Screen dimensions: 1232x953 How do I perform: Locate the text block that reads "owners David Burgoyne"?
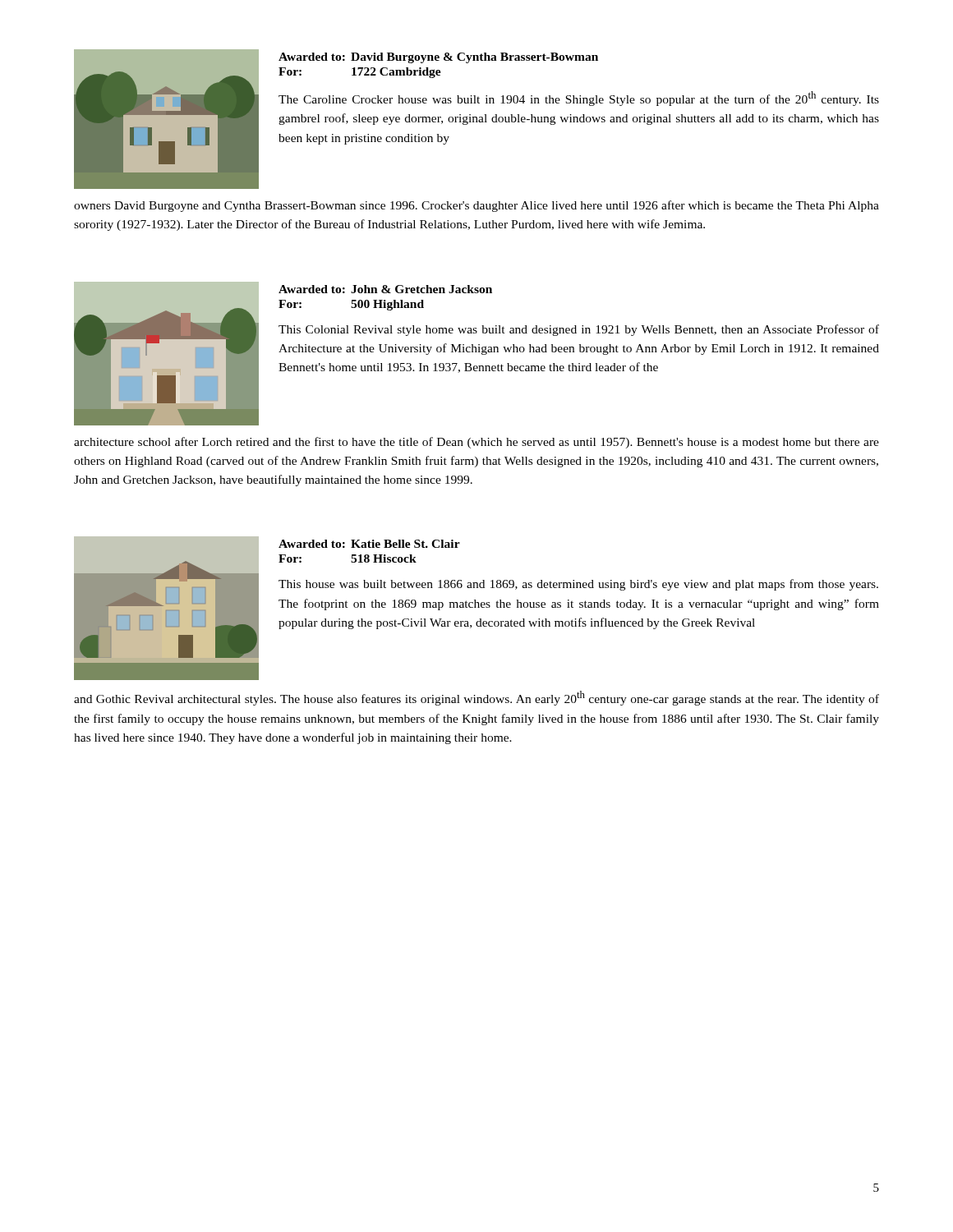[x=476, y=214]
